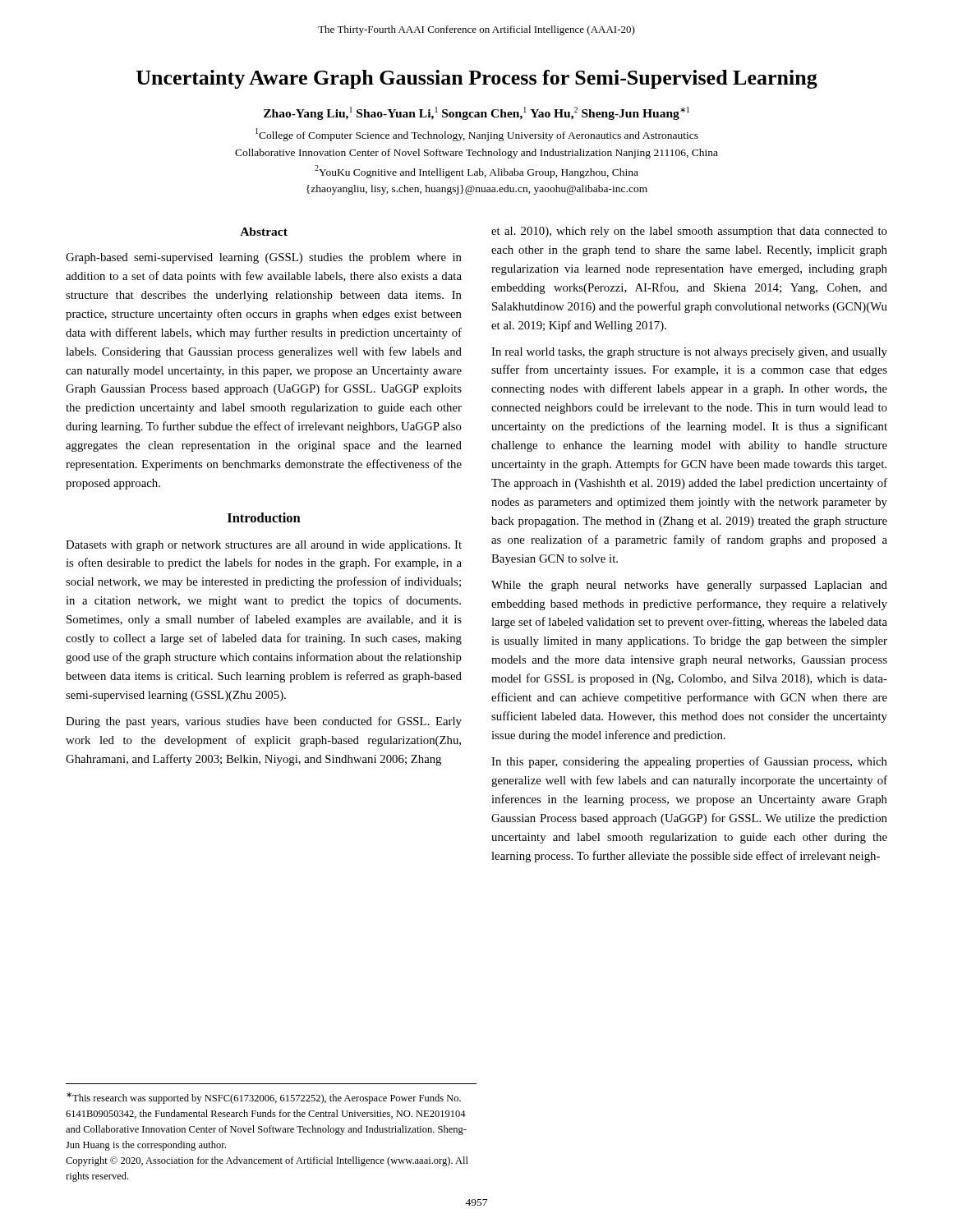Locate the text block that says "1College of Computer Science and Technology, Nanjing"
Image resolution: width=953 pixels, height=1232 pixels.
tap(476, 161)
